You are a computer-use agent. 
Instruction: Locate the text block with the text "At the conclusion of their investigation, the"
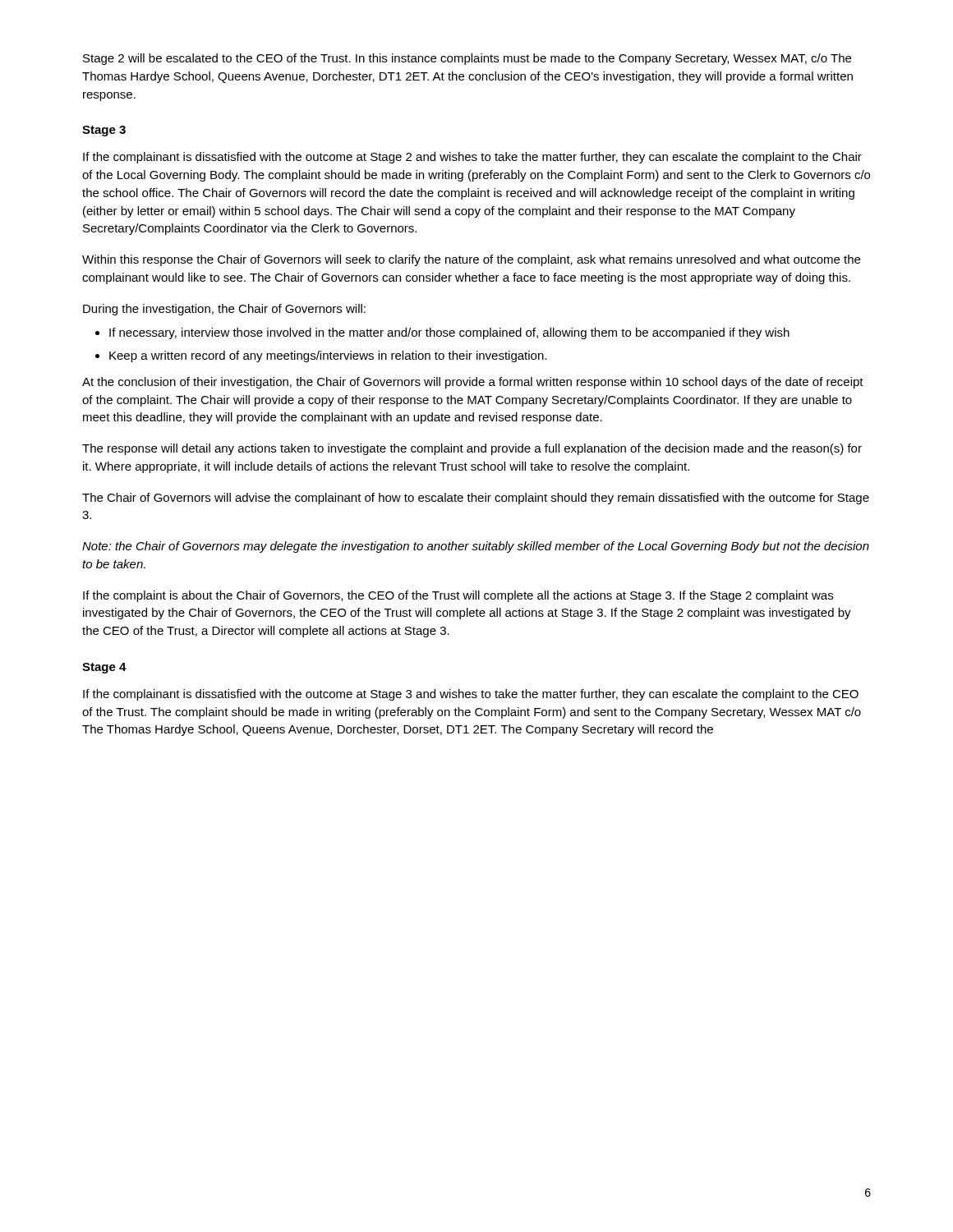click(x=473, y=399)
